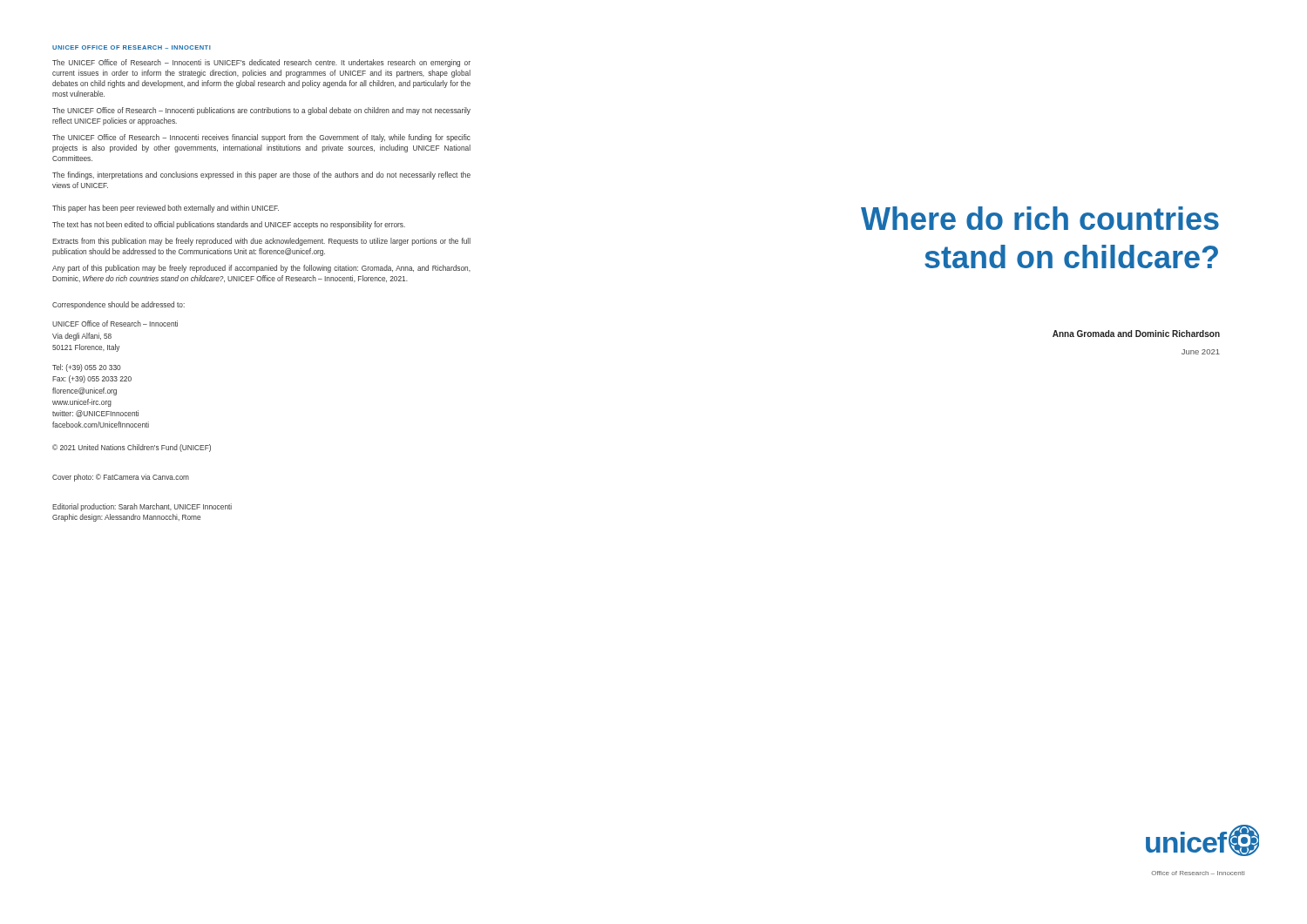Screen dimensions: 924x1307
Task: Click on the text containing "Anna Gromada and Dominic Richardson"
Action: pyautogui.click(x=1136, y=334)
